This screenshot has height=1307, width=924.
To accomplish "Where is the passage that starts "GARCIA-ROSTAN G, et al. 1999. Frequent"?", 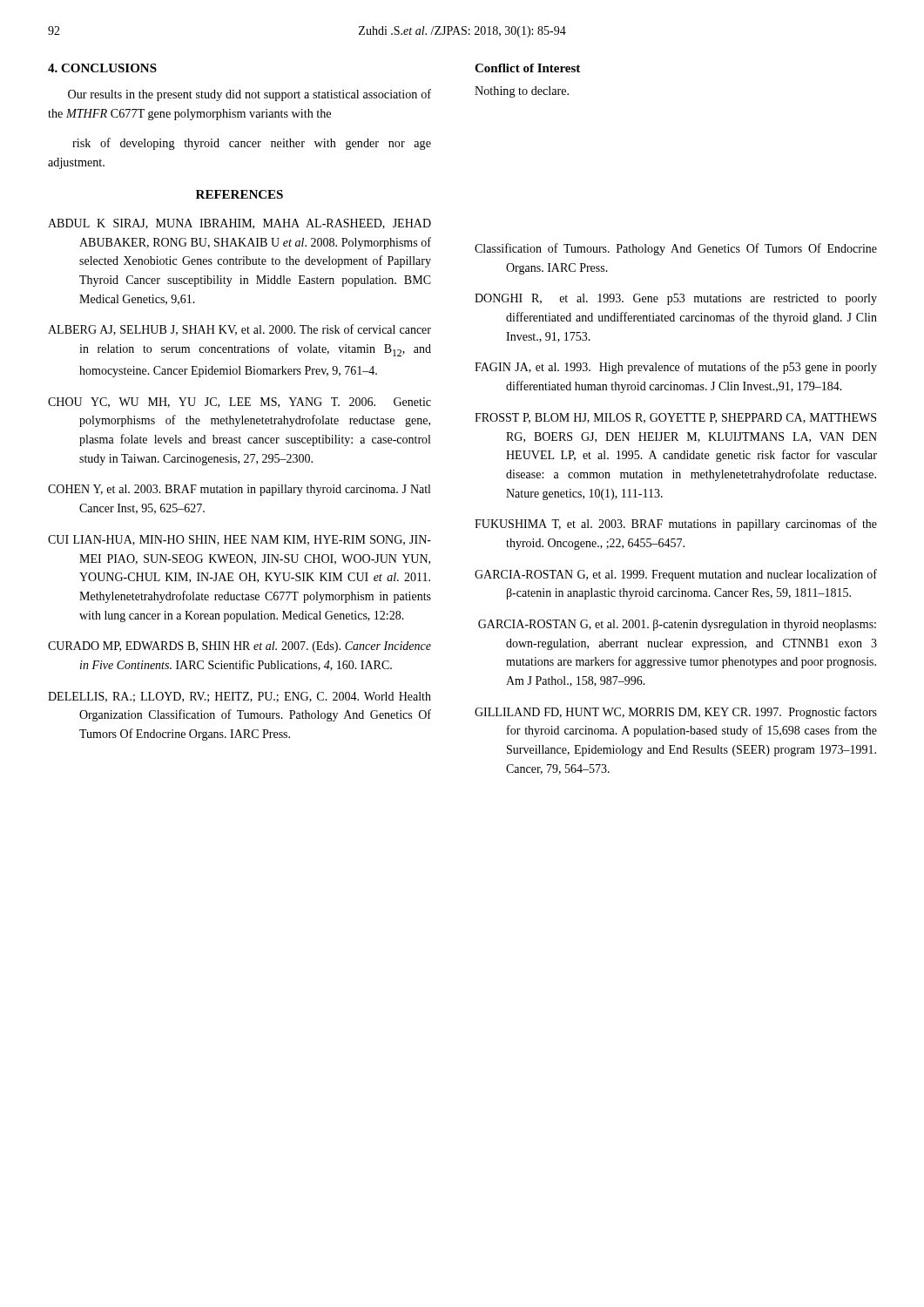I will point(676,584).
